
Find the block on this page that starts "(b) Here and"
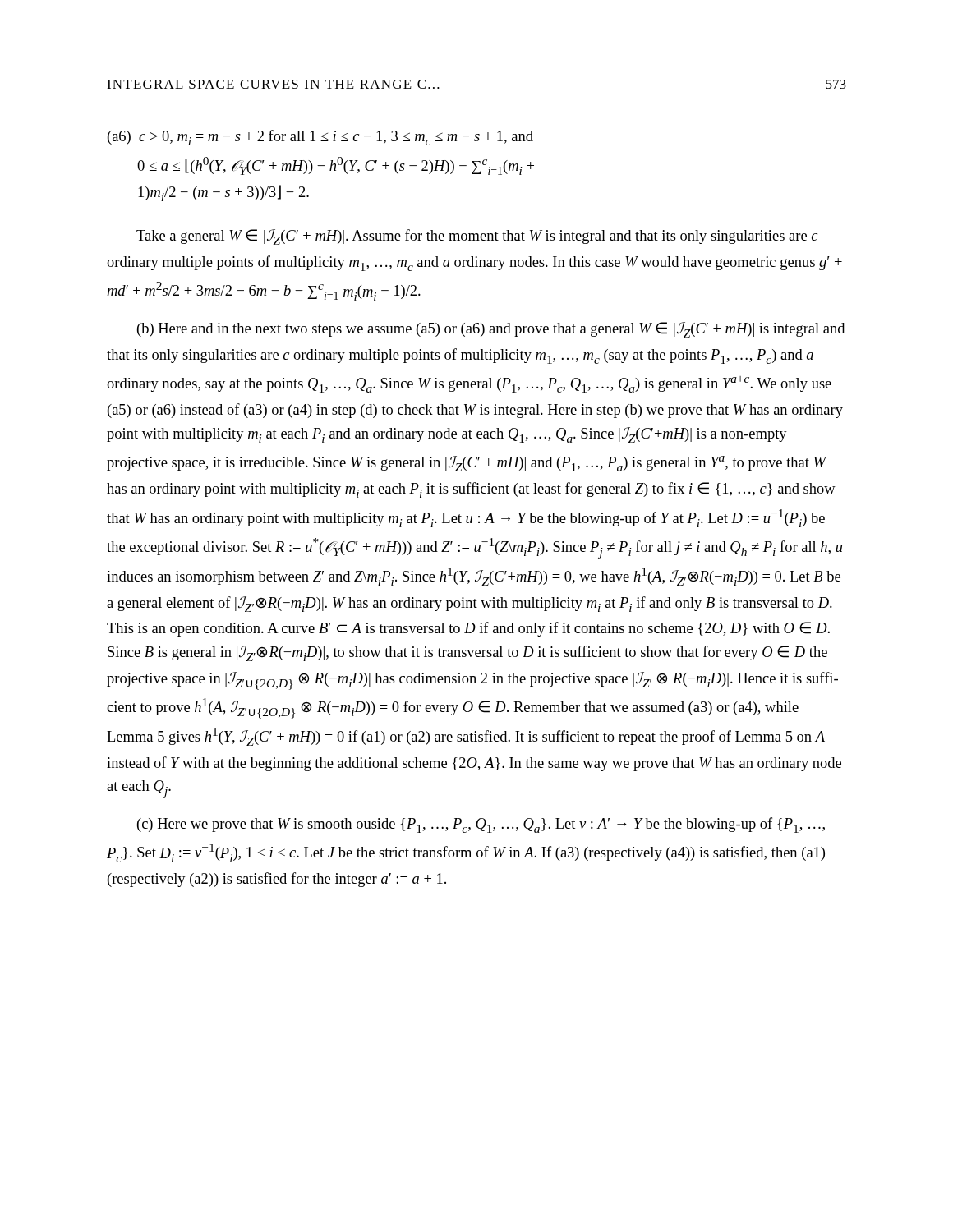pyautogui.click(x=476, y=559)
